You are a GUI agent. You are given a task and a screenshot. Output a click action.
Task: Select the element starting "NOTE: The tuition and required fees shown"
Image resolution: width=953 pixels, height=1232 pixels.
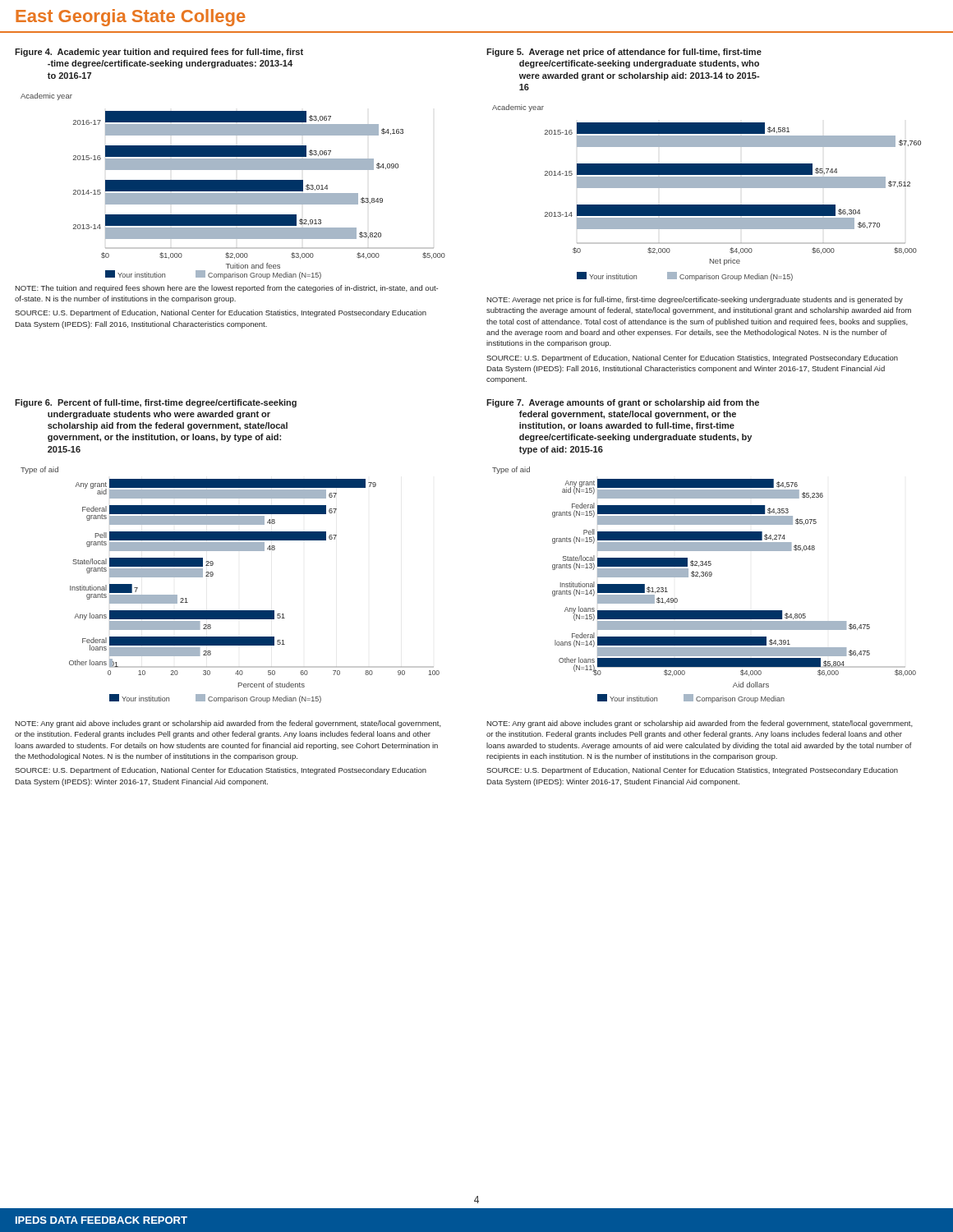227,293
